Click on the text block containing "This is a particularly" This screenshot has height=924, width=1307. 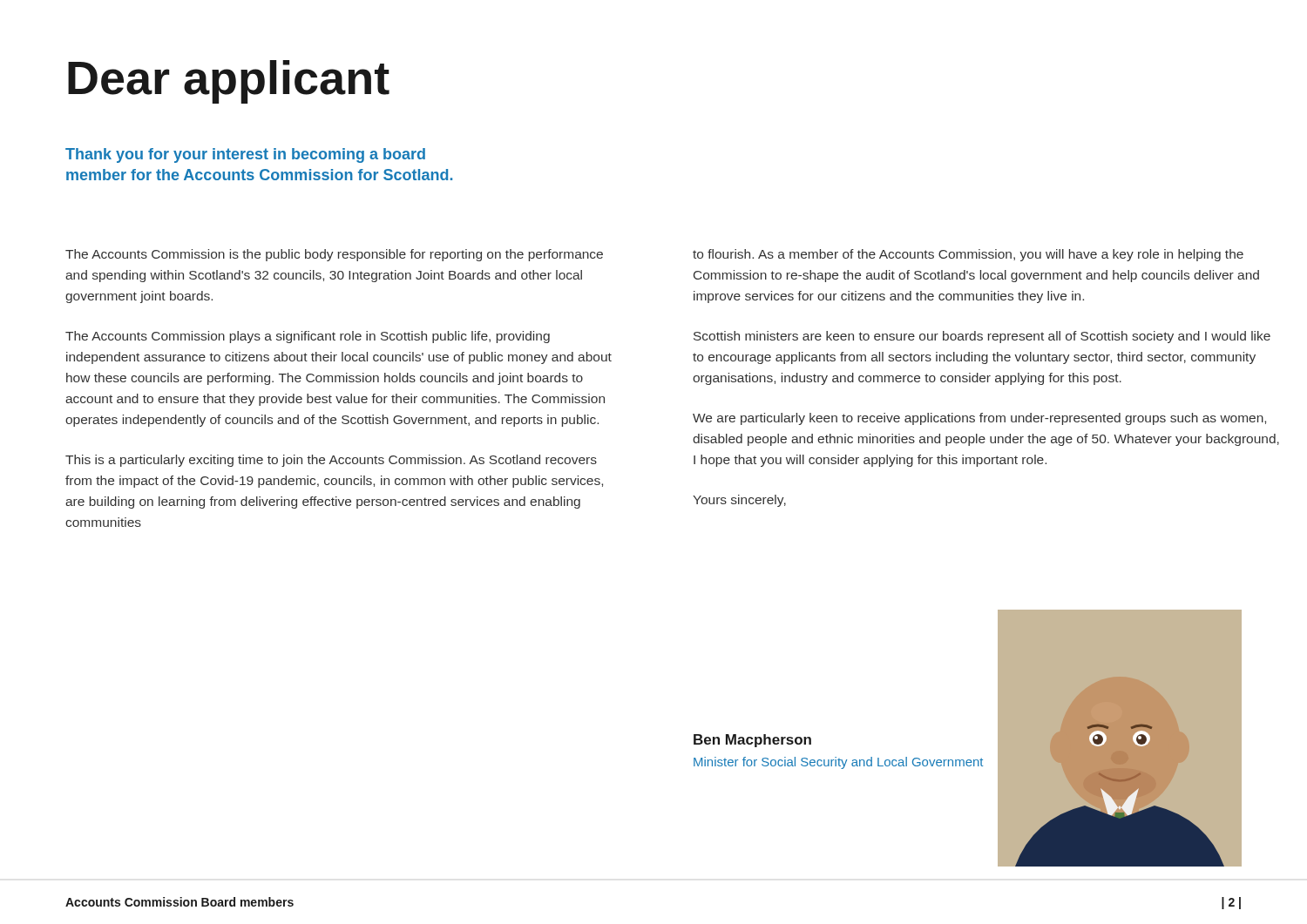tap(340, 491)
